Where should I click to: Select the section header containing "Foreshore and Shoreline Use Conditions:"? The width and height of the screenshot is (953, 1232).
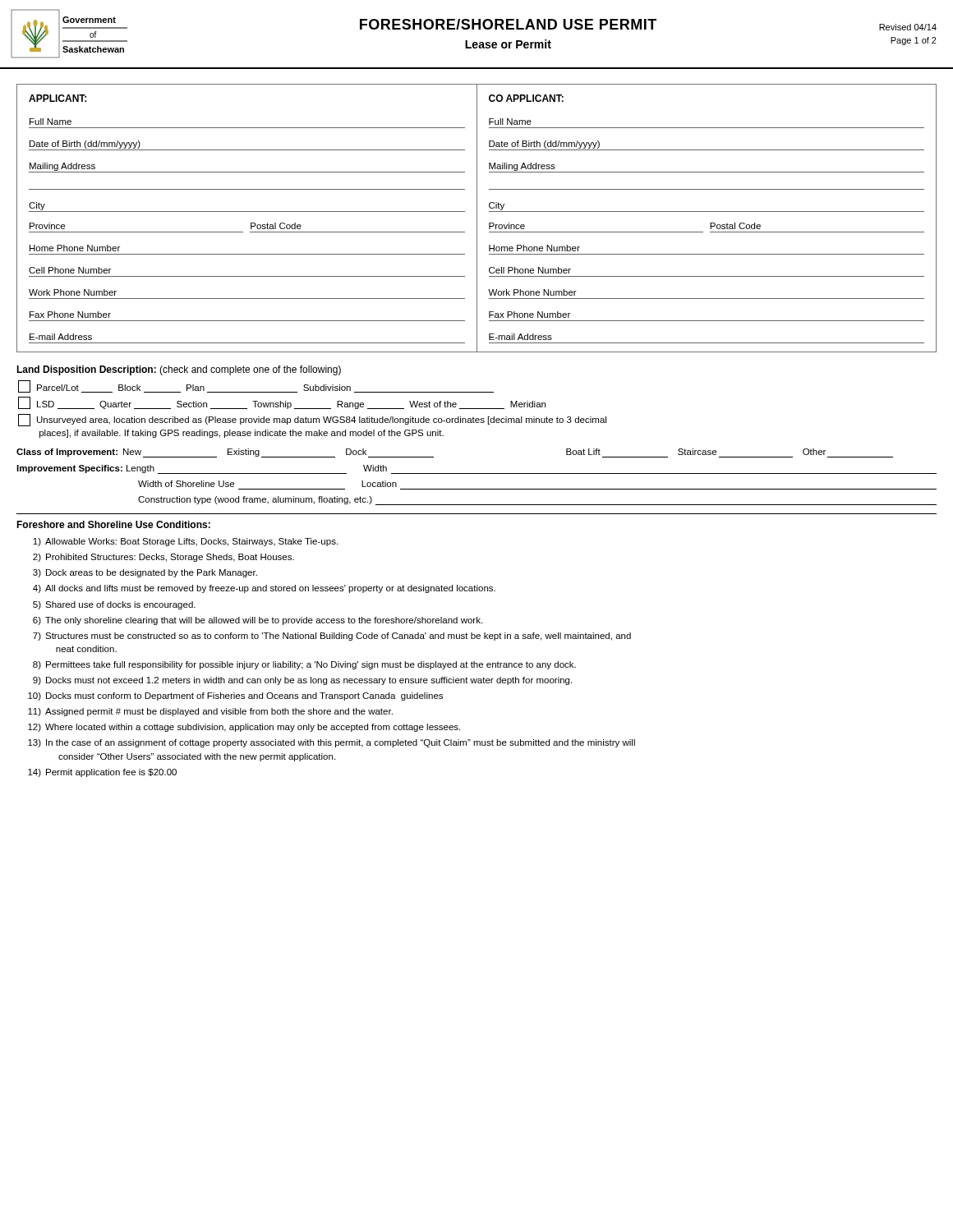click(x=114, y=525)
